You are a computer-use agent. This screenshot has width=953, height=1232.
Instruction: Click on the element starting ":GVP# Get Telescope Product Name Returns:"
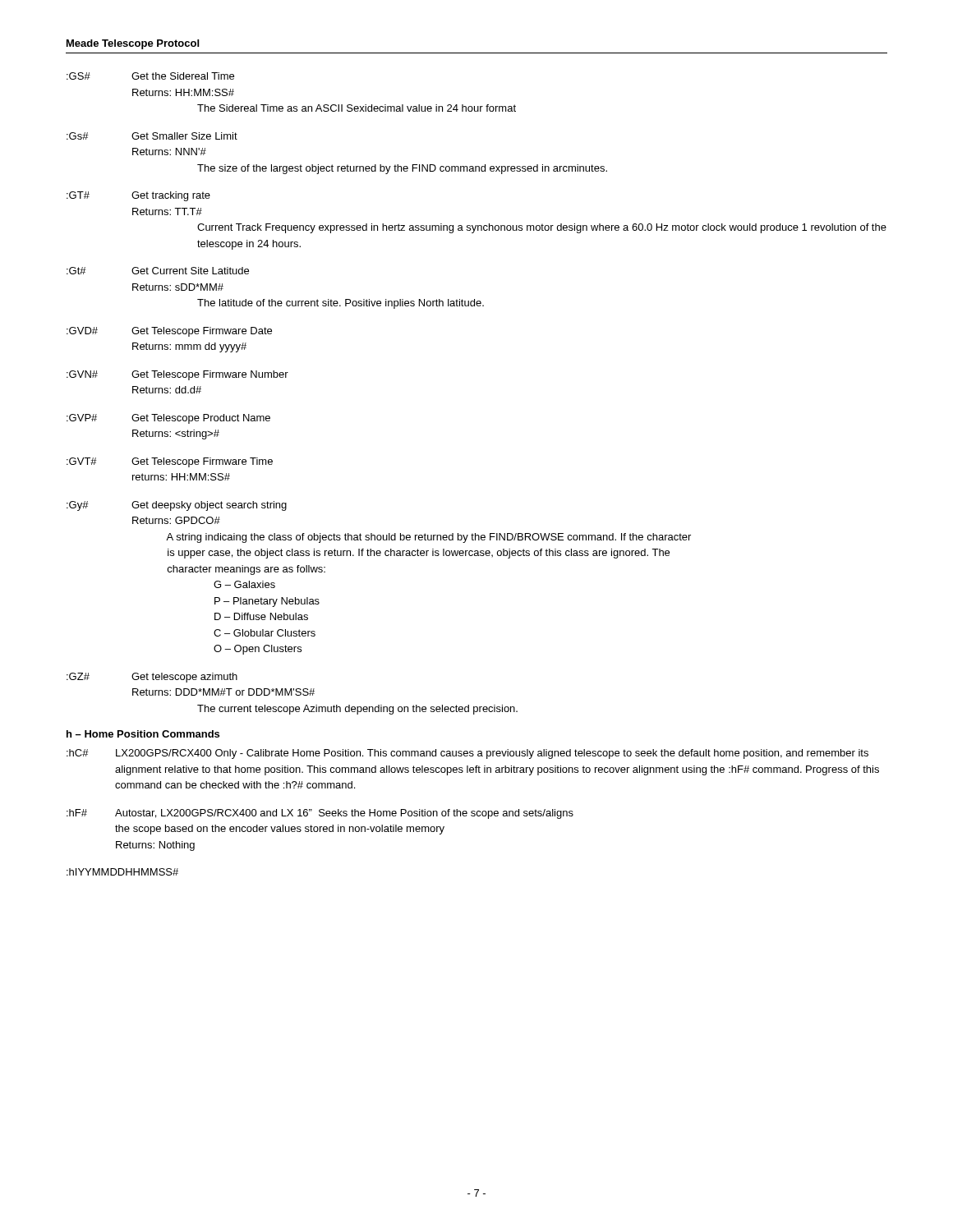point(168,419)
